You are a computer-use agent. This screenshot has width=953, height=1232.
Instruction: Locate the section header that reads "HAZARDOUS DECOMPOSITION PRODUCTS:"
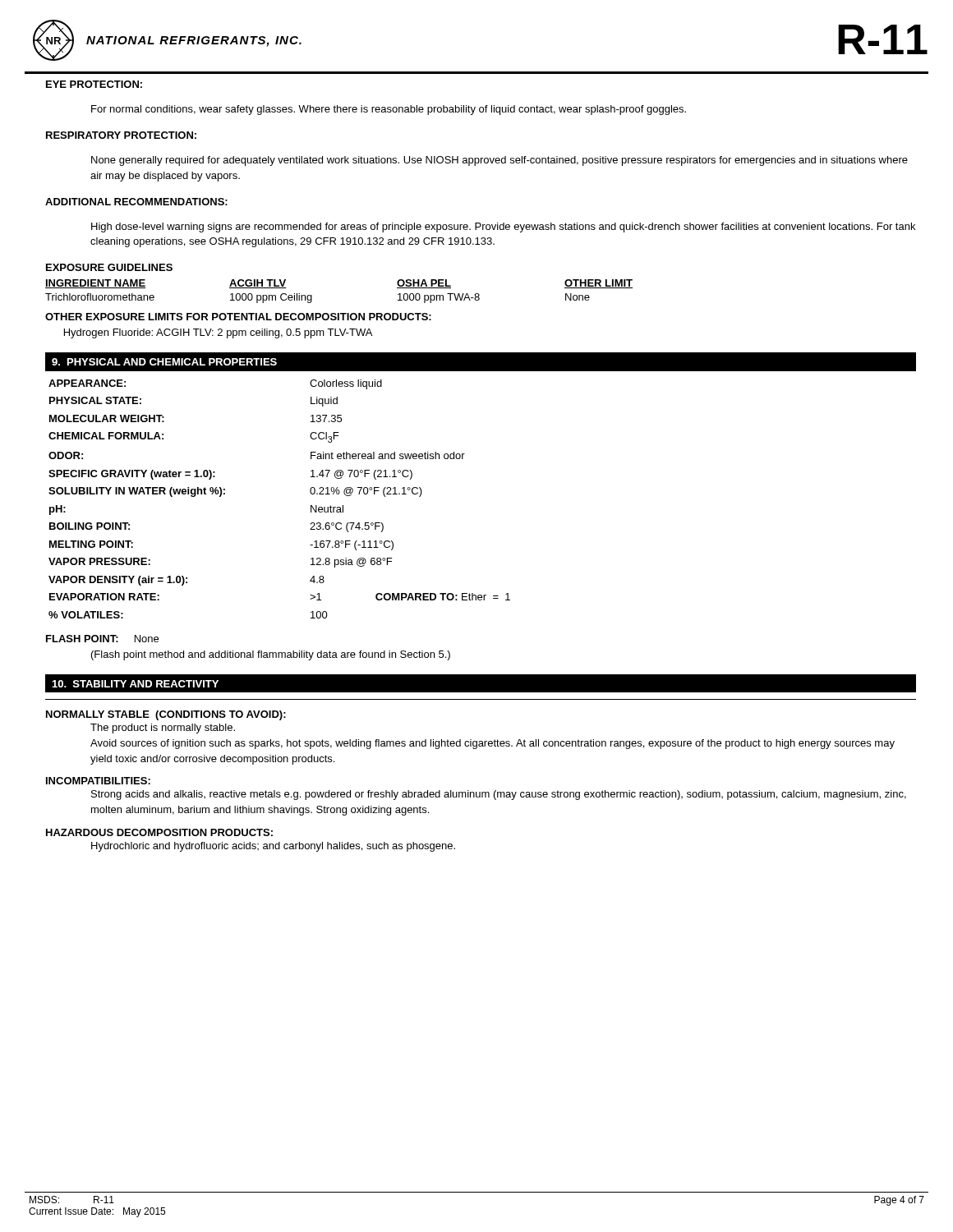[159, 833]
